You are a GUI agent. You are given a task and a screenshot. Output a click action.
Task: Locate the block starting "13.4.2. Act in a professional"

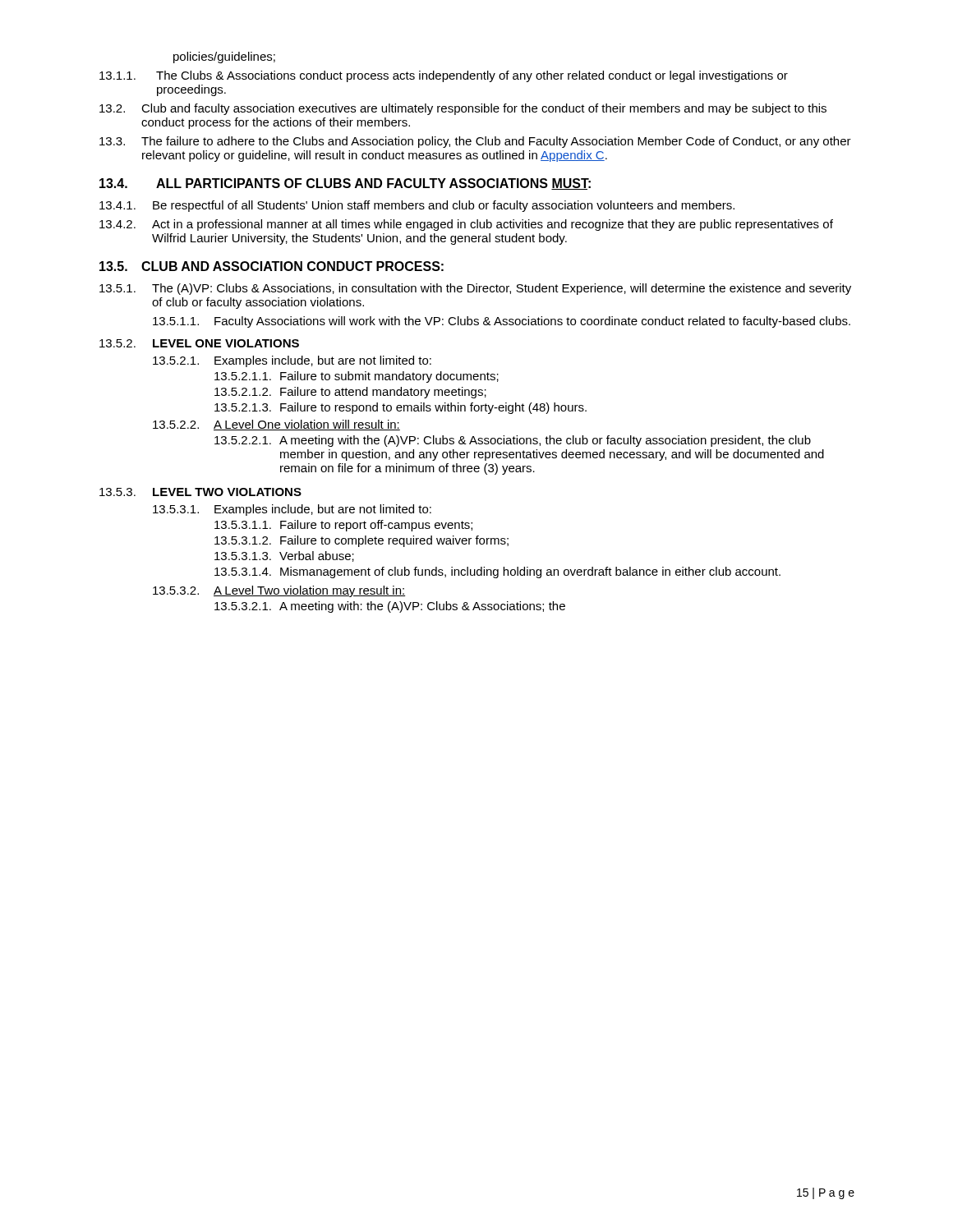click(476, 231)
